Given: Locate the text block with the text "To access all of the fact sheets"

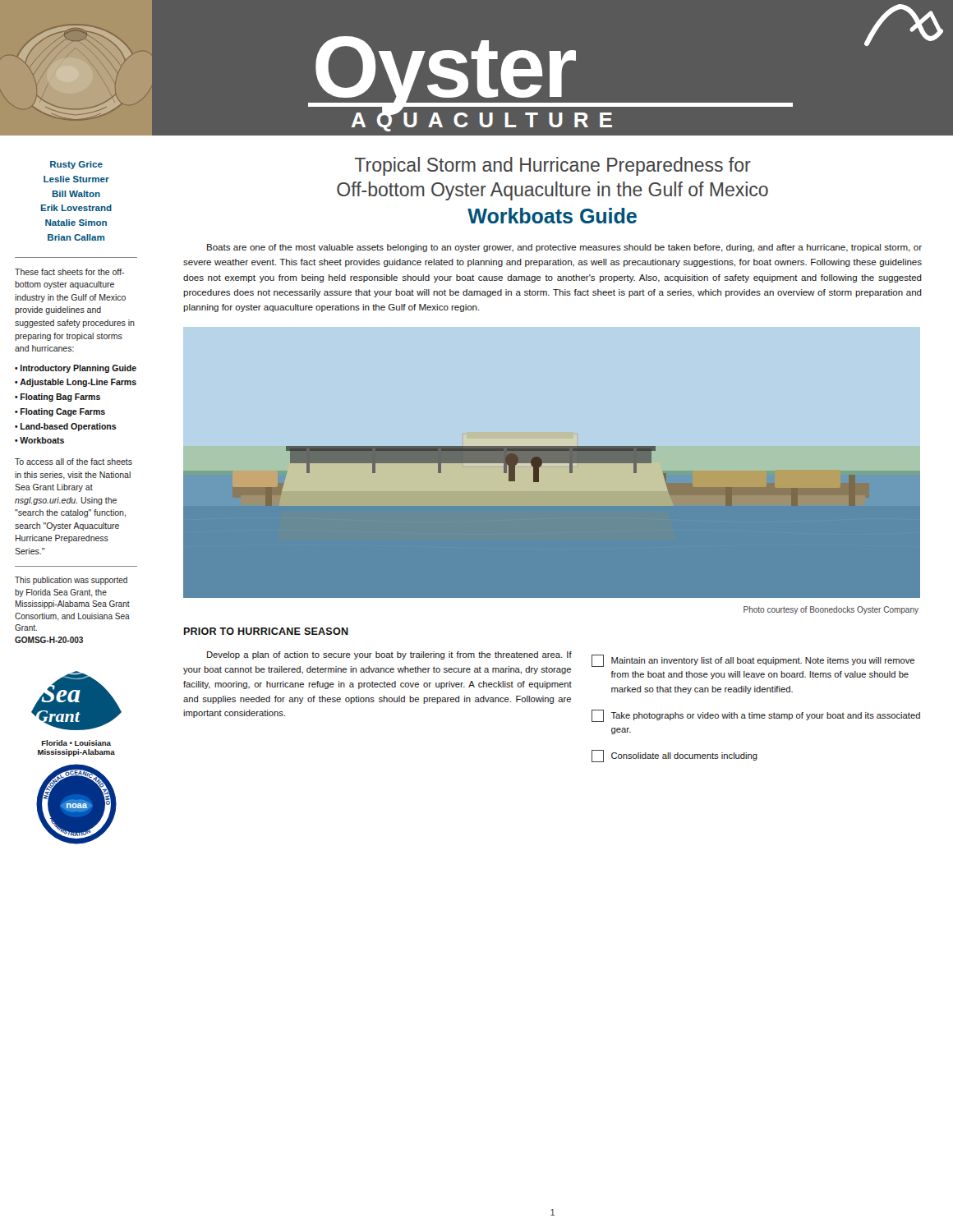Looking at the screenshot, I should tap(74, 506).
